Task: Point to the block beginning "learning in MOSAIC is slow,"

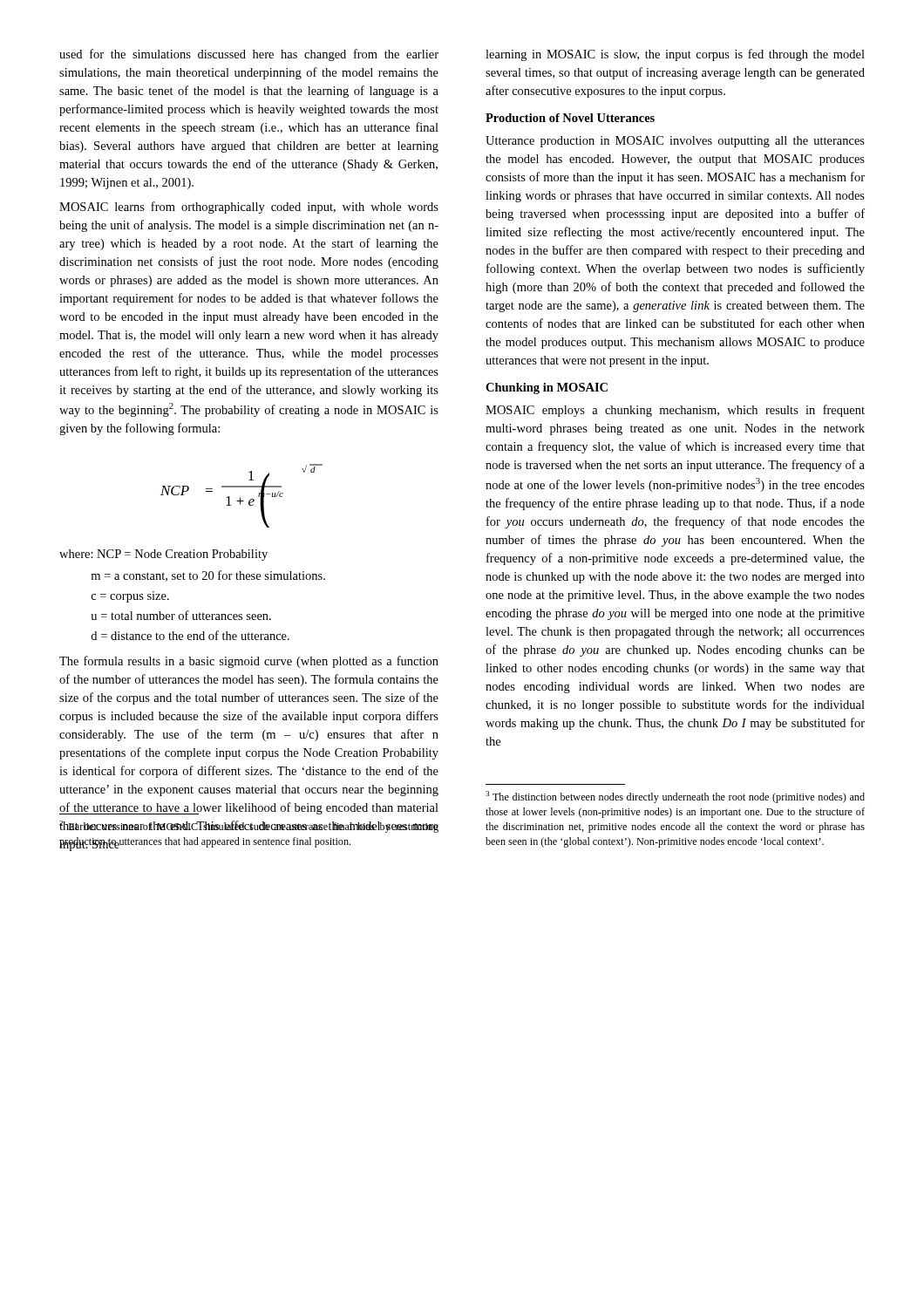Action: point(675,73)
